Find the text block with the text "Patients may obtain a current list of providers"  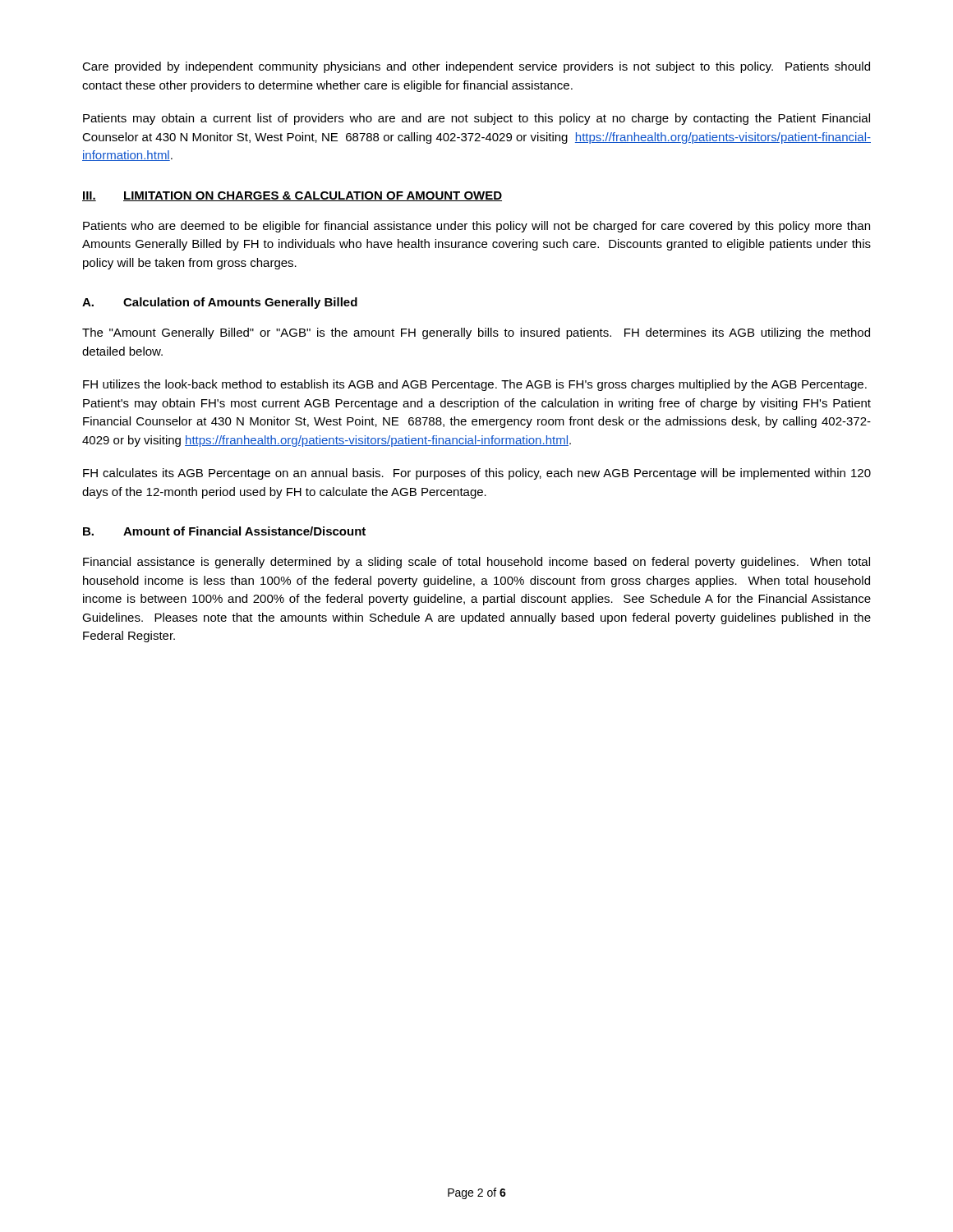(476, 136)
